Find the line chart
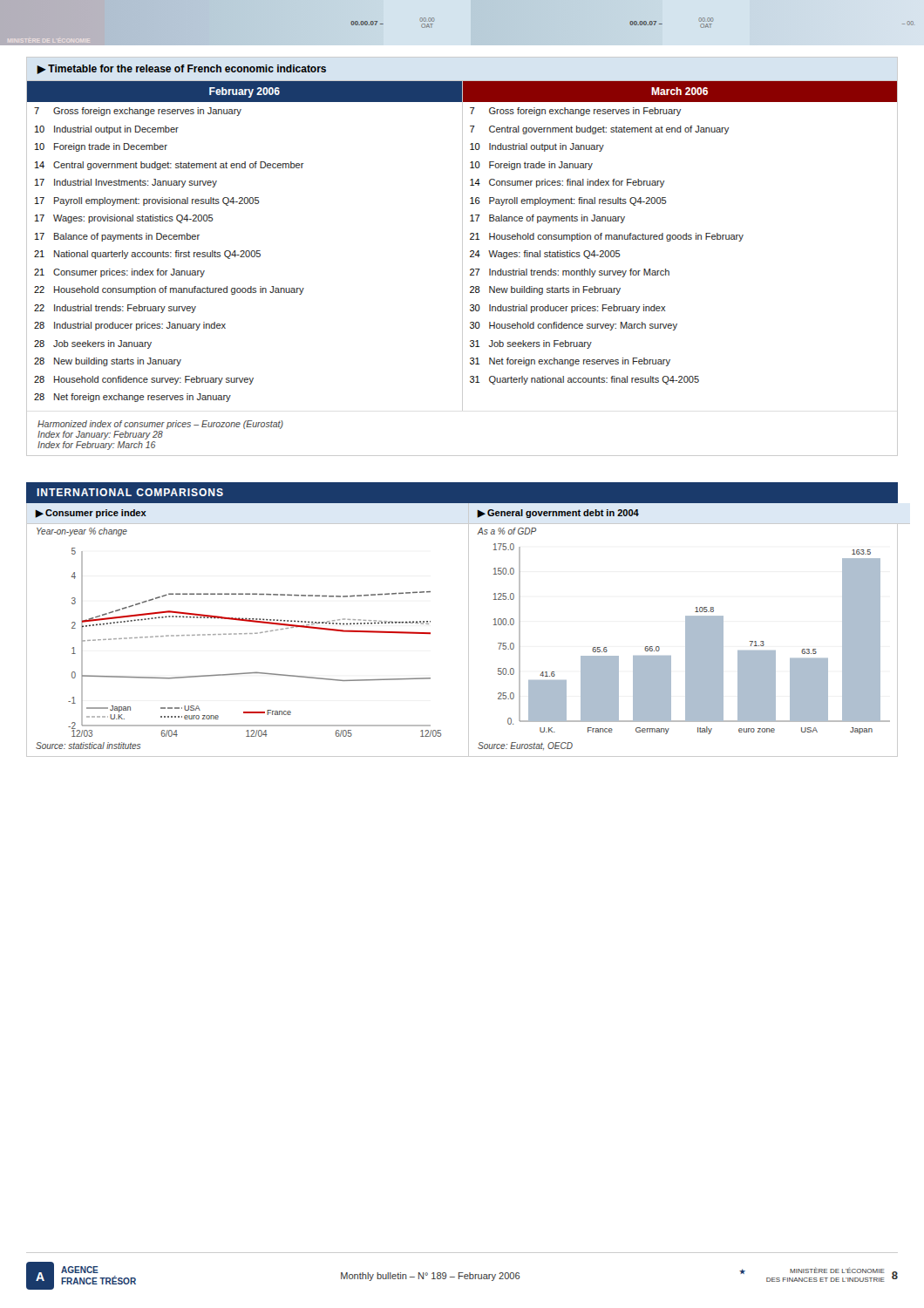This screenshot has height=1308, width=924. 248,638
